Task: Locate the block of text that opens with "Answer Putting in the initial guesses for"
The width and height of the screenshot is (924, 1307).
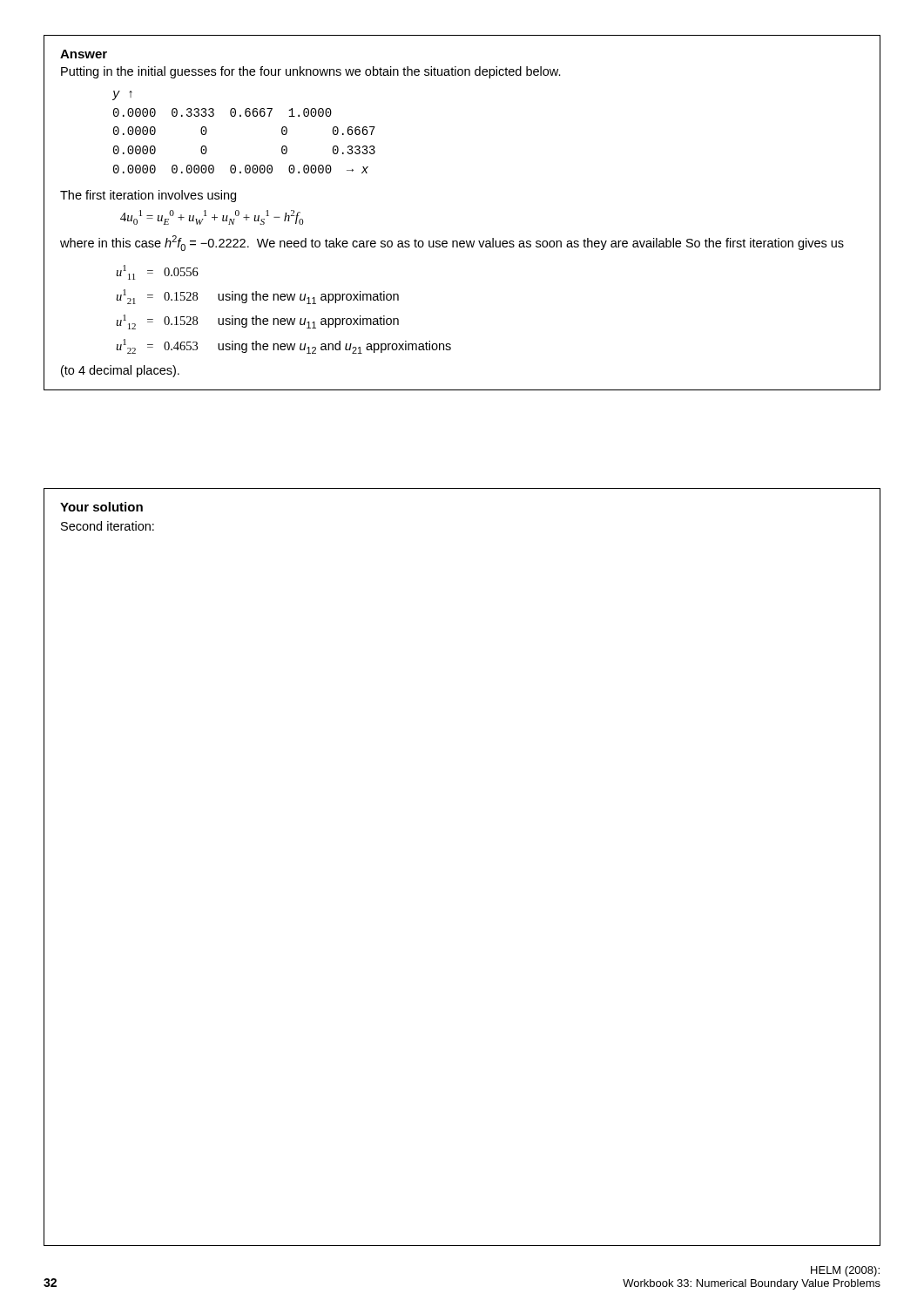Action: tap(84, 54)
